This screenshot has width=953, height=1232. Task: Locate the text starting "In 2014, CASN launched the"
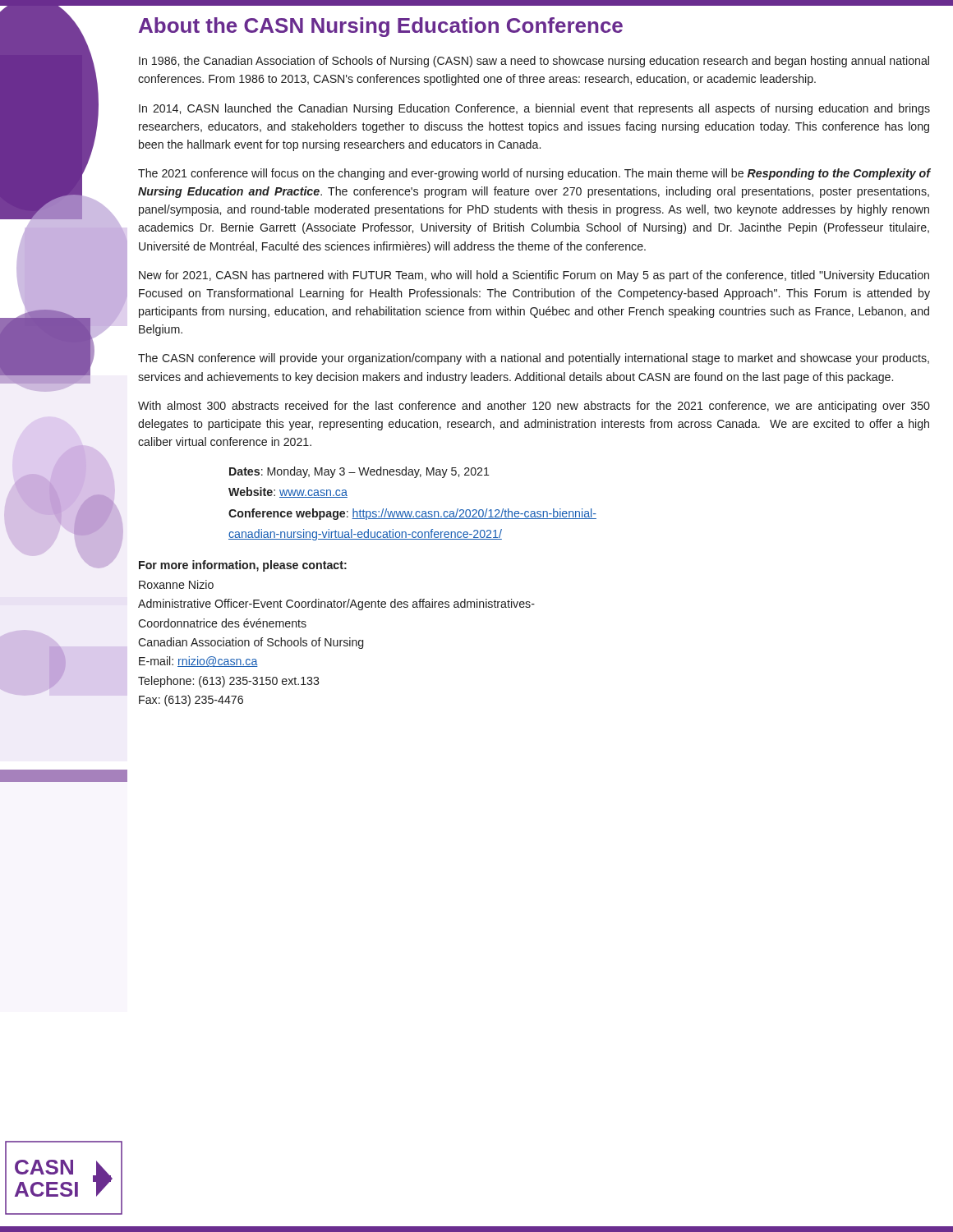pos(534,126)
